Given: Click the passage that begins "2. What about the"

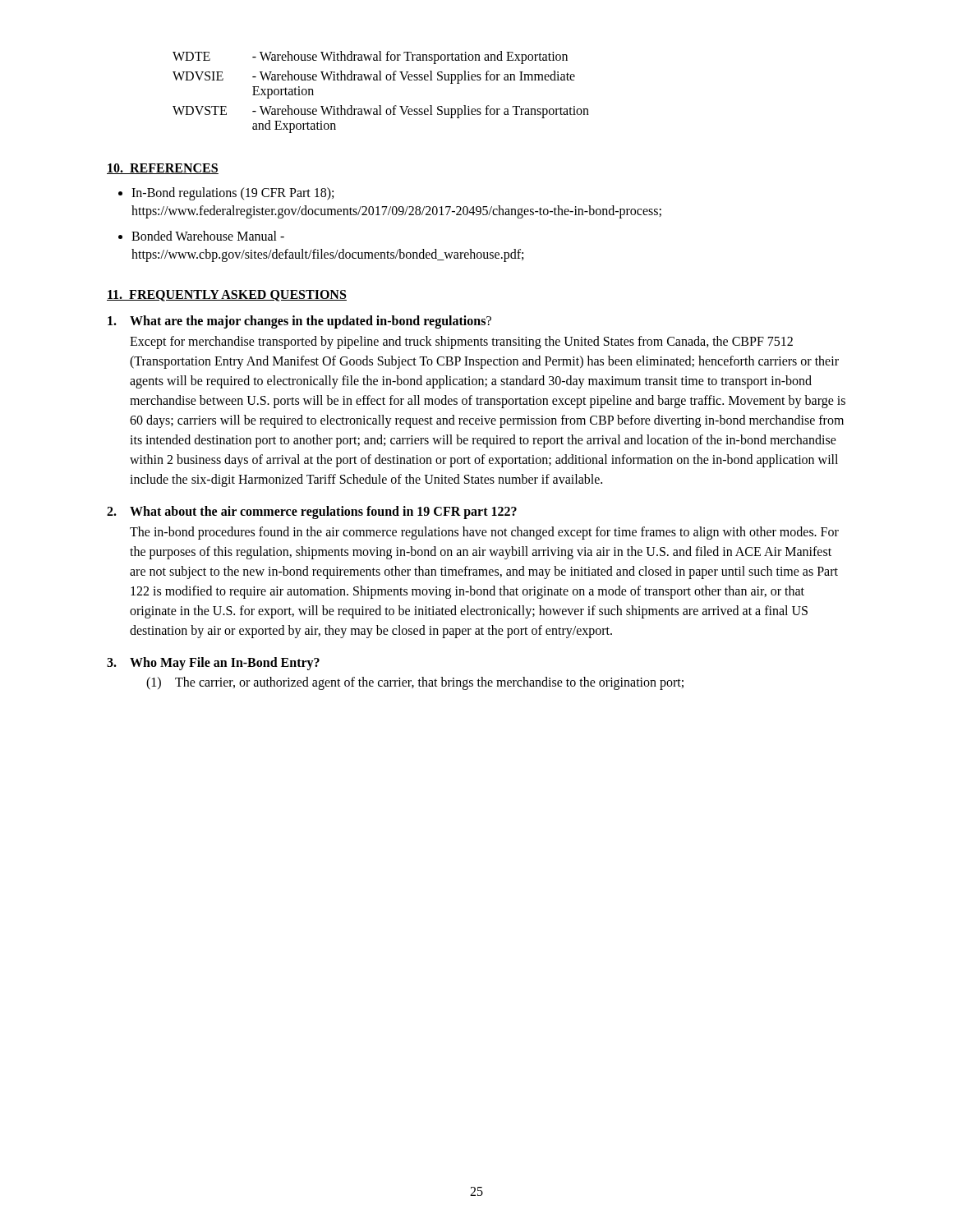Looking at the screenshot, I should [476, 572].
